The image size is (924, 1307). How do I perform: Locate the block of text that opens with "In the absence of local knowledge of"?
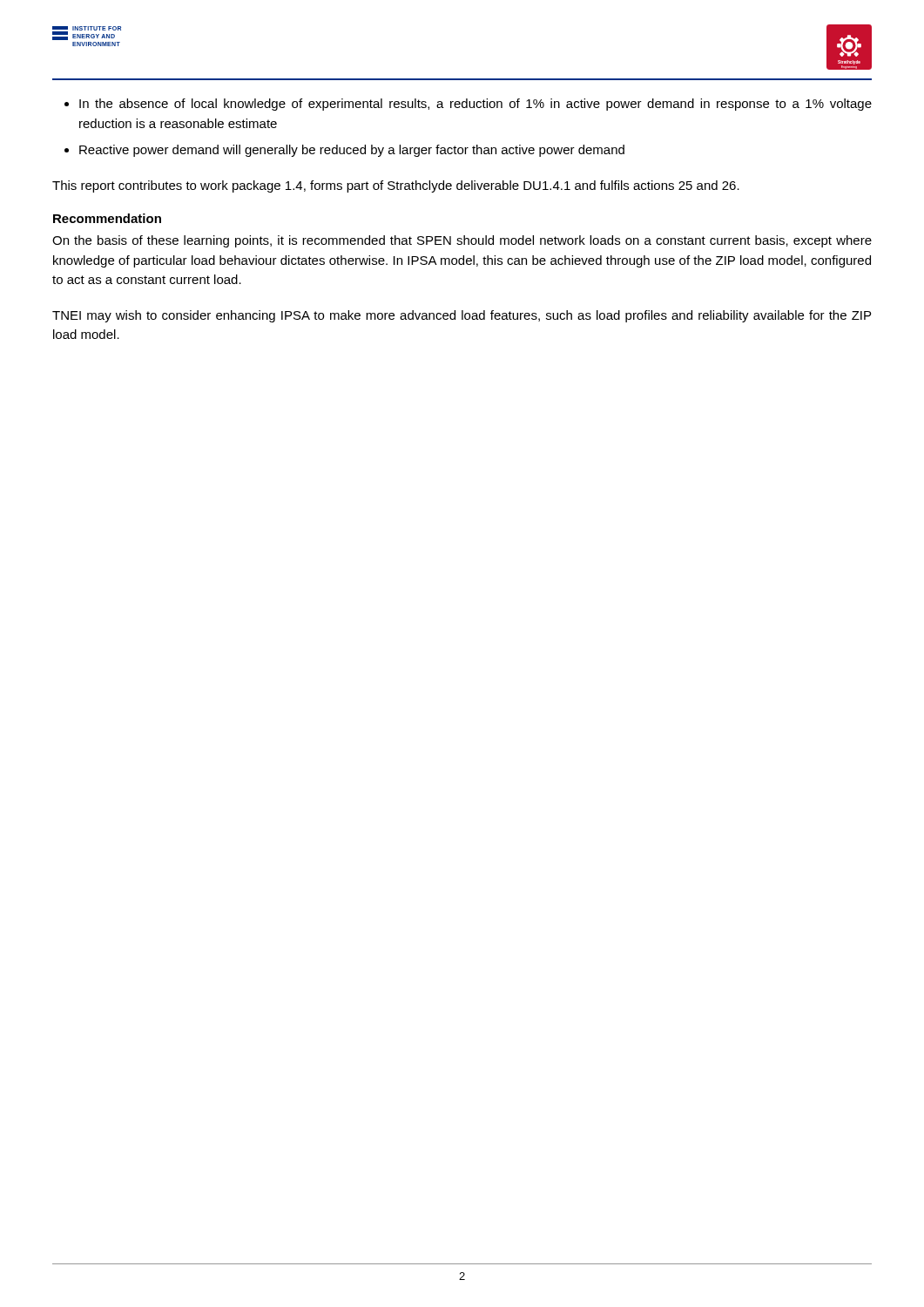pyautogui.click(x=475, y=105)
